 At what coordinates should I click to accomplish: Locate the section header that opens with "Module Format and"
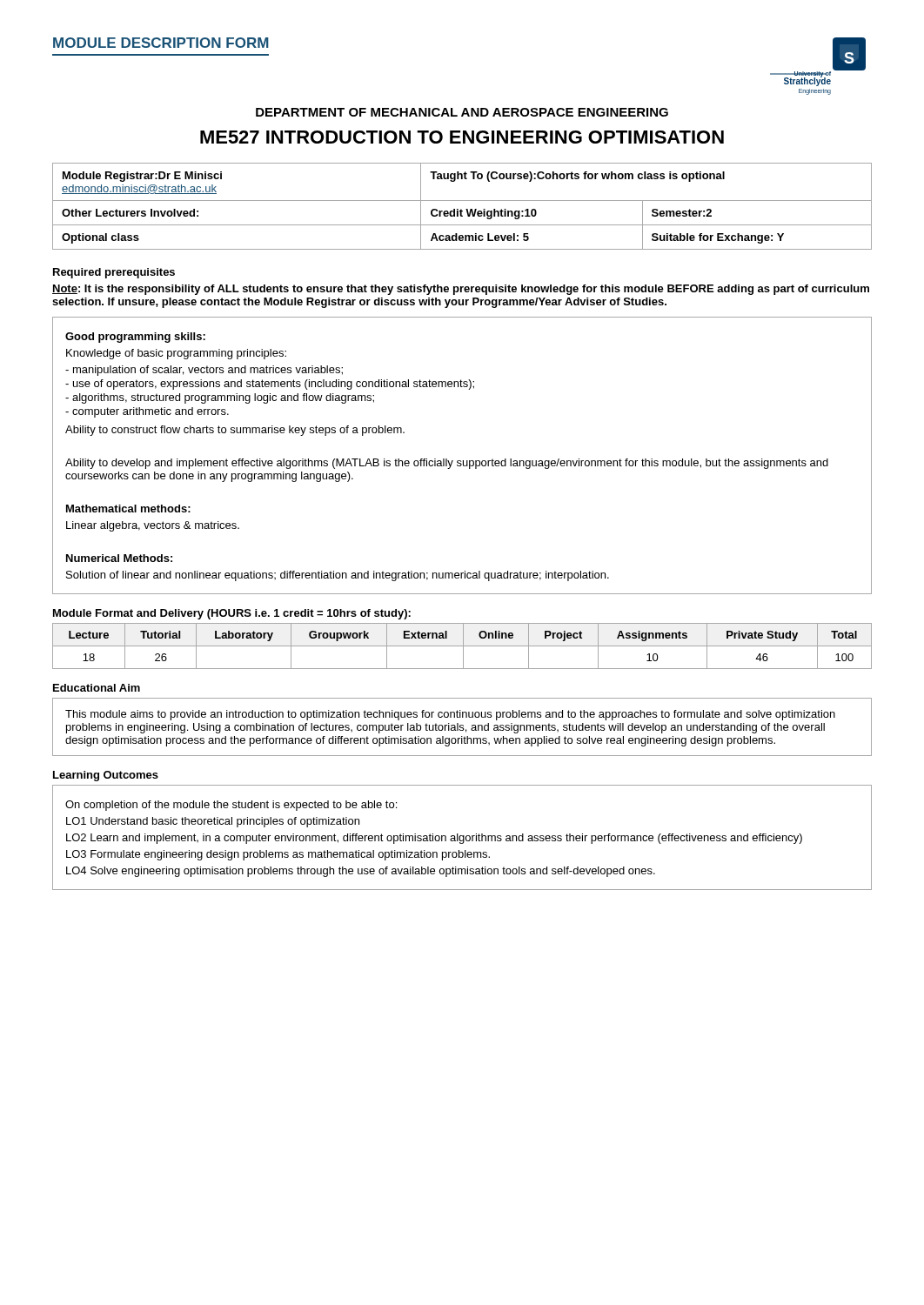[232, 613]
